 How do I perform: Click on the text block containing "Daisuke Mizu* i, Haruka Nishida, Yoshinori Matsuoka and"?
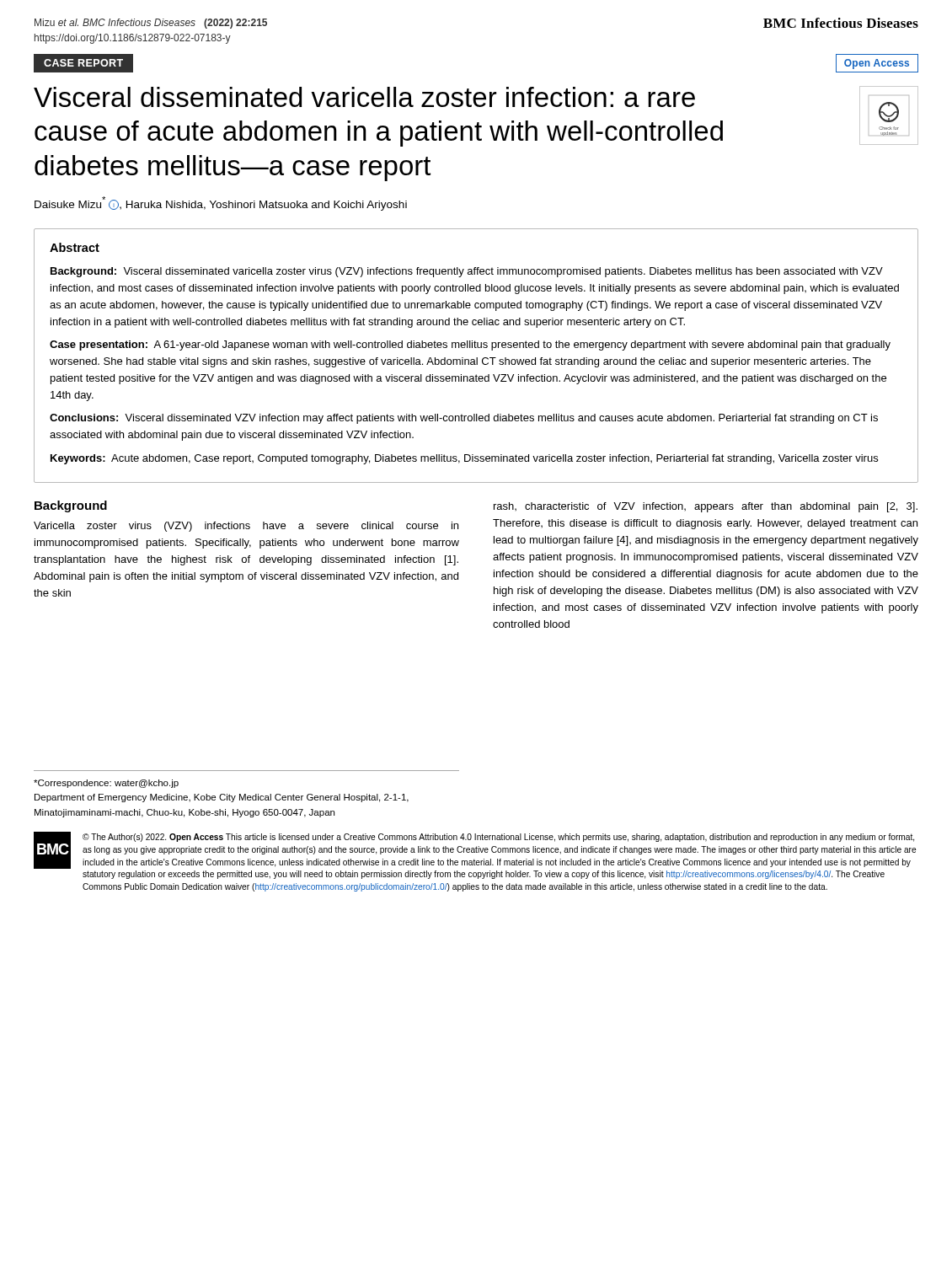220,202
